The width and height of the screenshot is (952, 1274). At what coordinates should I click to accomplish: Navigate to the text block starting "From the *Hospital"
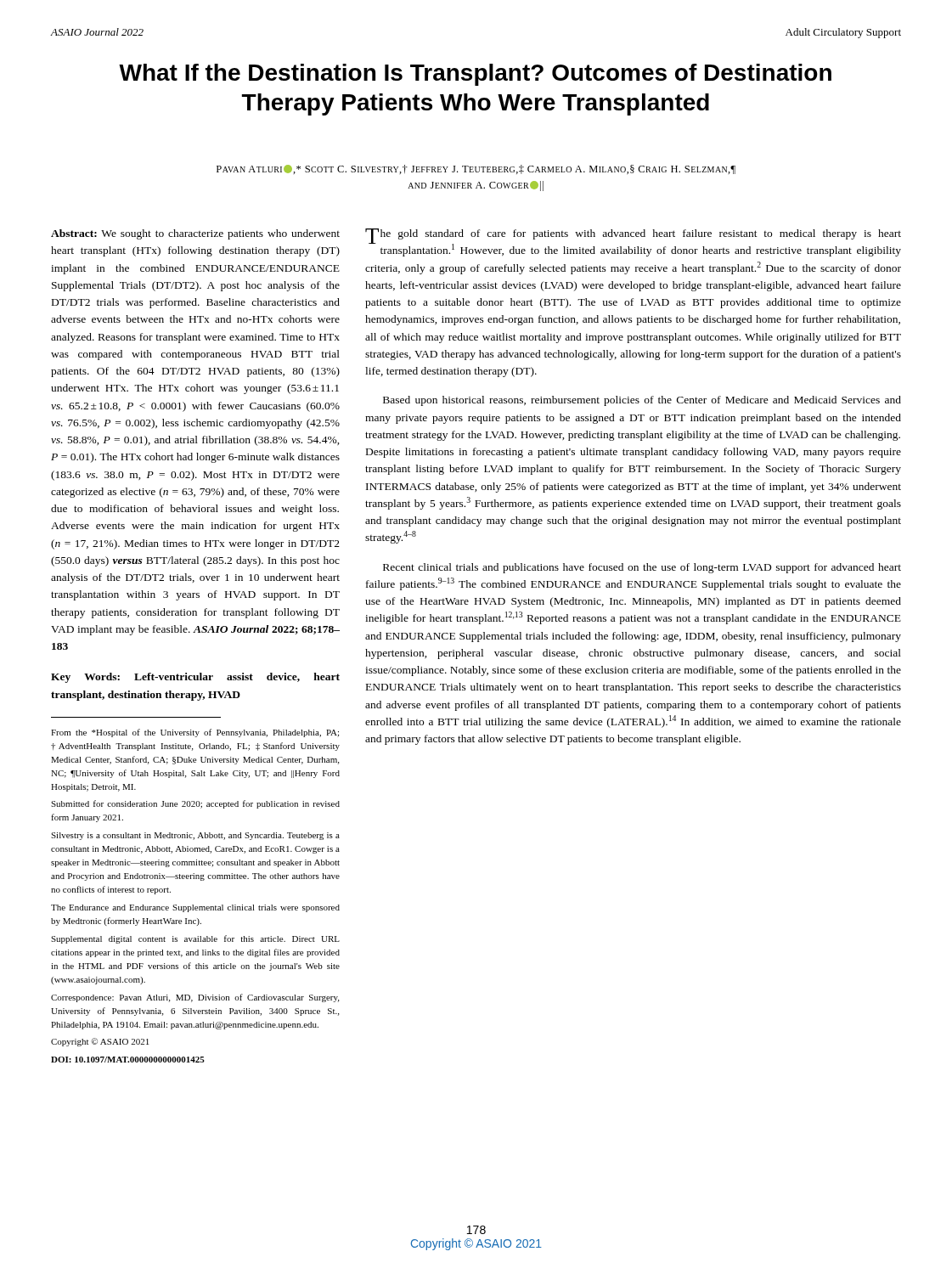(195, 896)
